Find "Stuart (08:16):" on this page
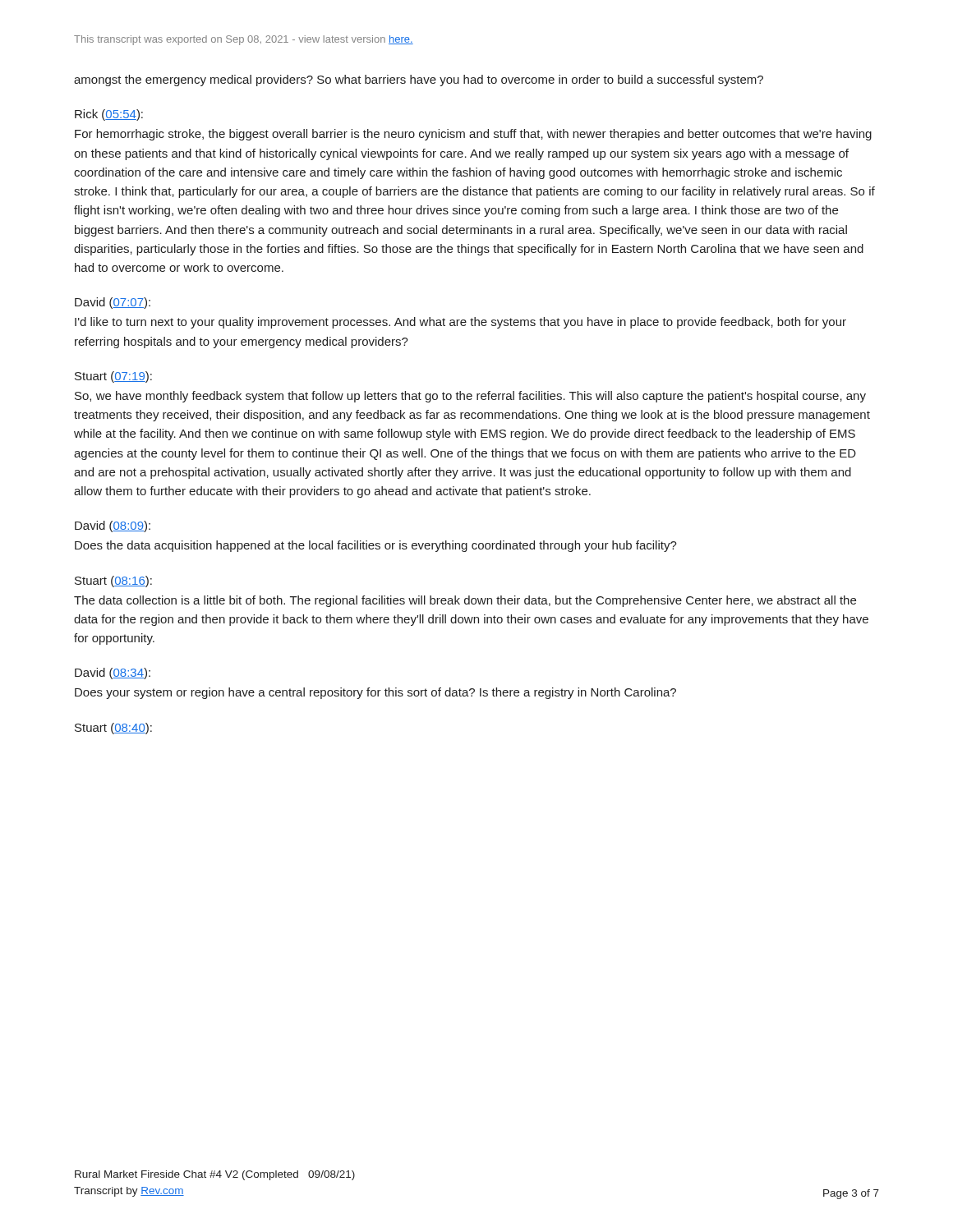 pyautogui.click(x=113, y=580)
